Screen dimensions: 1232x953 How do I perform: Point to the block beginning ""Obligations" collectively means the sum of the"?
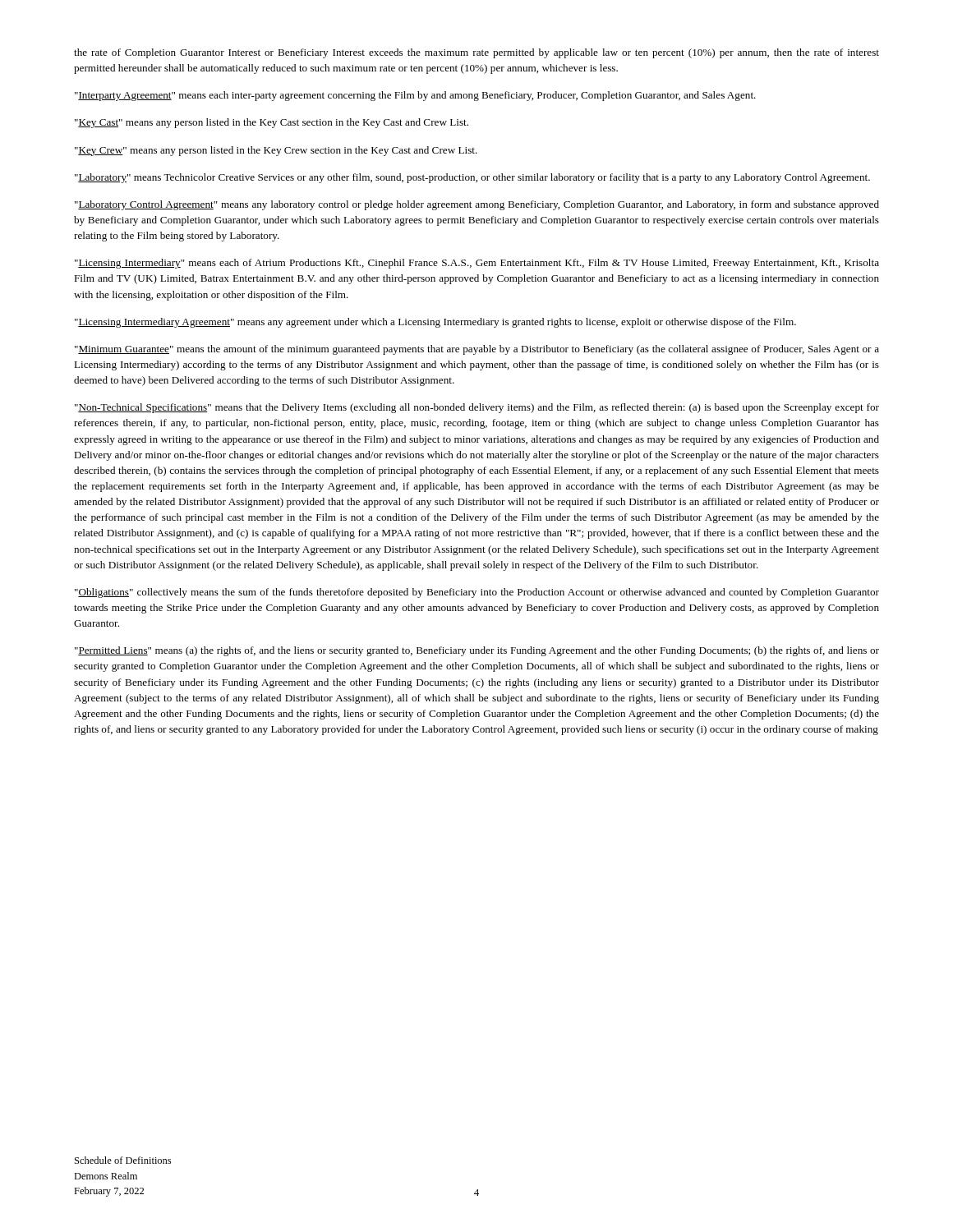pyautogui.click(x=476, y=607)
